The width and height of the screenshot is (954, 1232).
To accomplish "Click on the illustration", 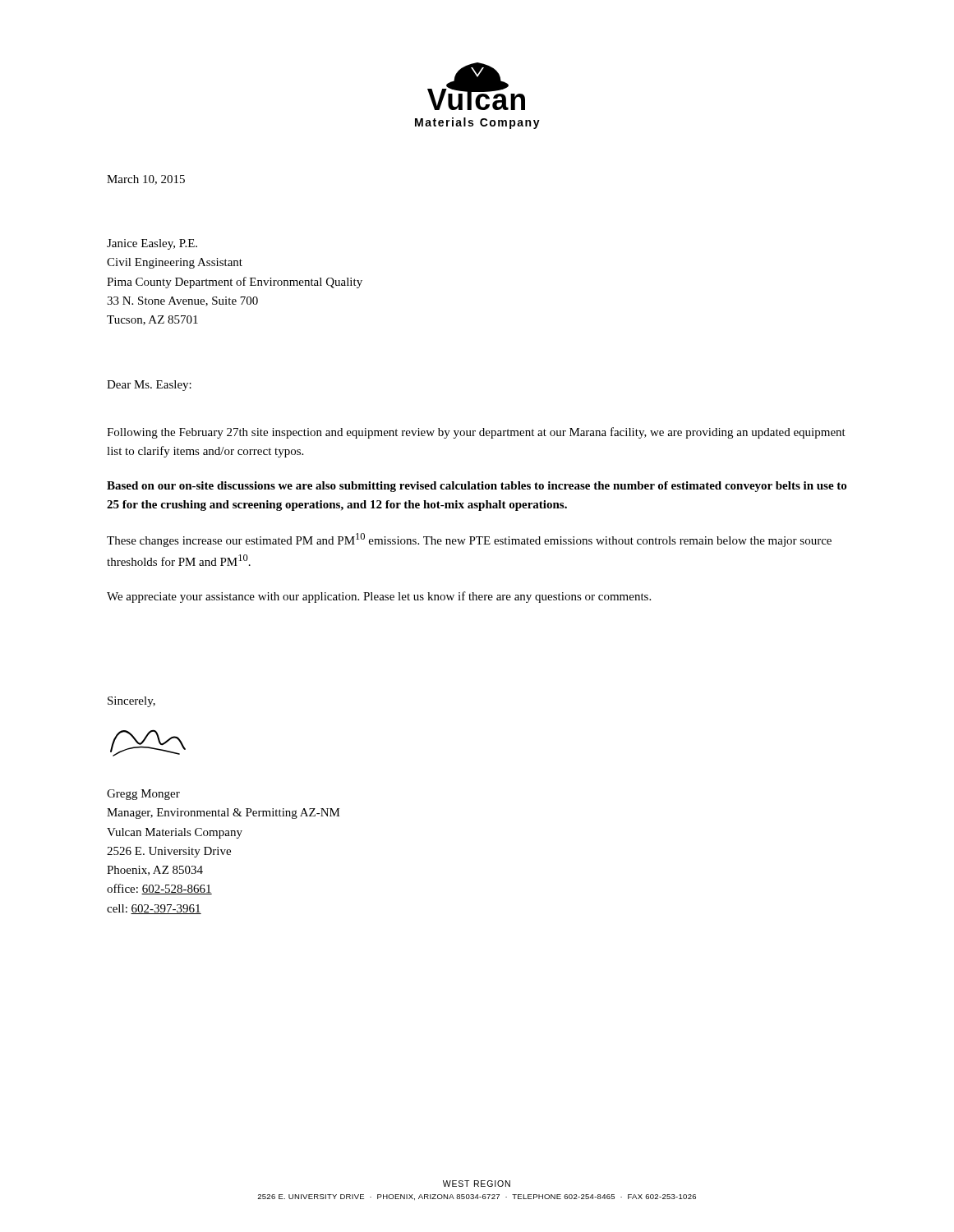I will point(148,741).
